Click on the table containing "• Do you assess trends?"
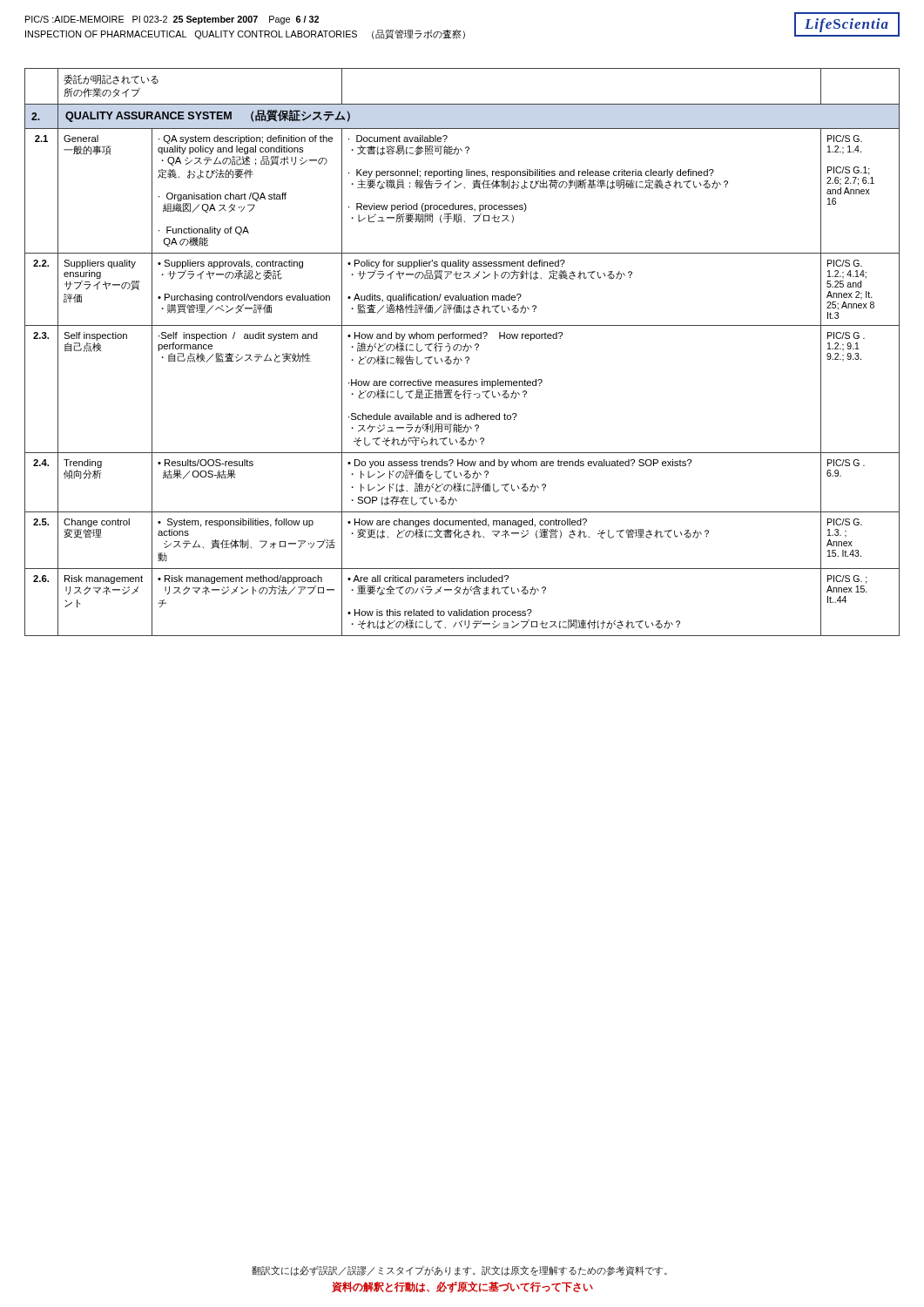924x1307 pixels. coord(462,653)
